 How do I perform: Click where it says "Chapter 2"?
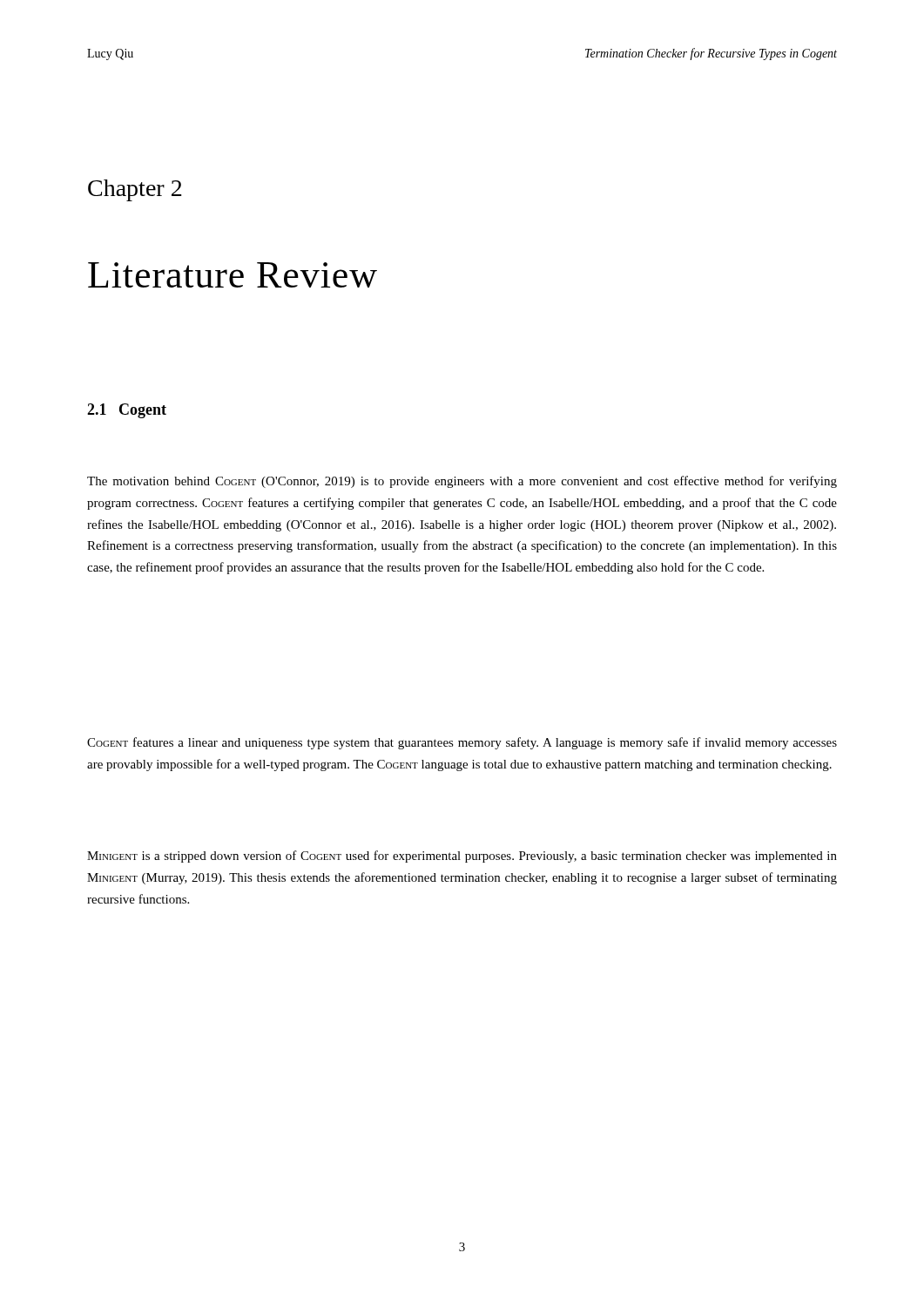pyautogui.click(x=135, y=188)
